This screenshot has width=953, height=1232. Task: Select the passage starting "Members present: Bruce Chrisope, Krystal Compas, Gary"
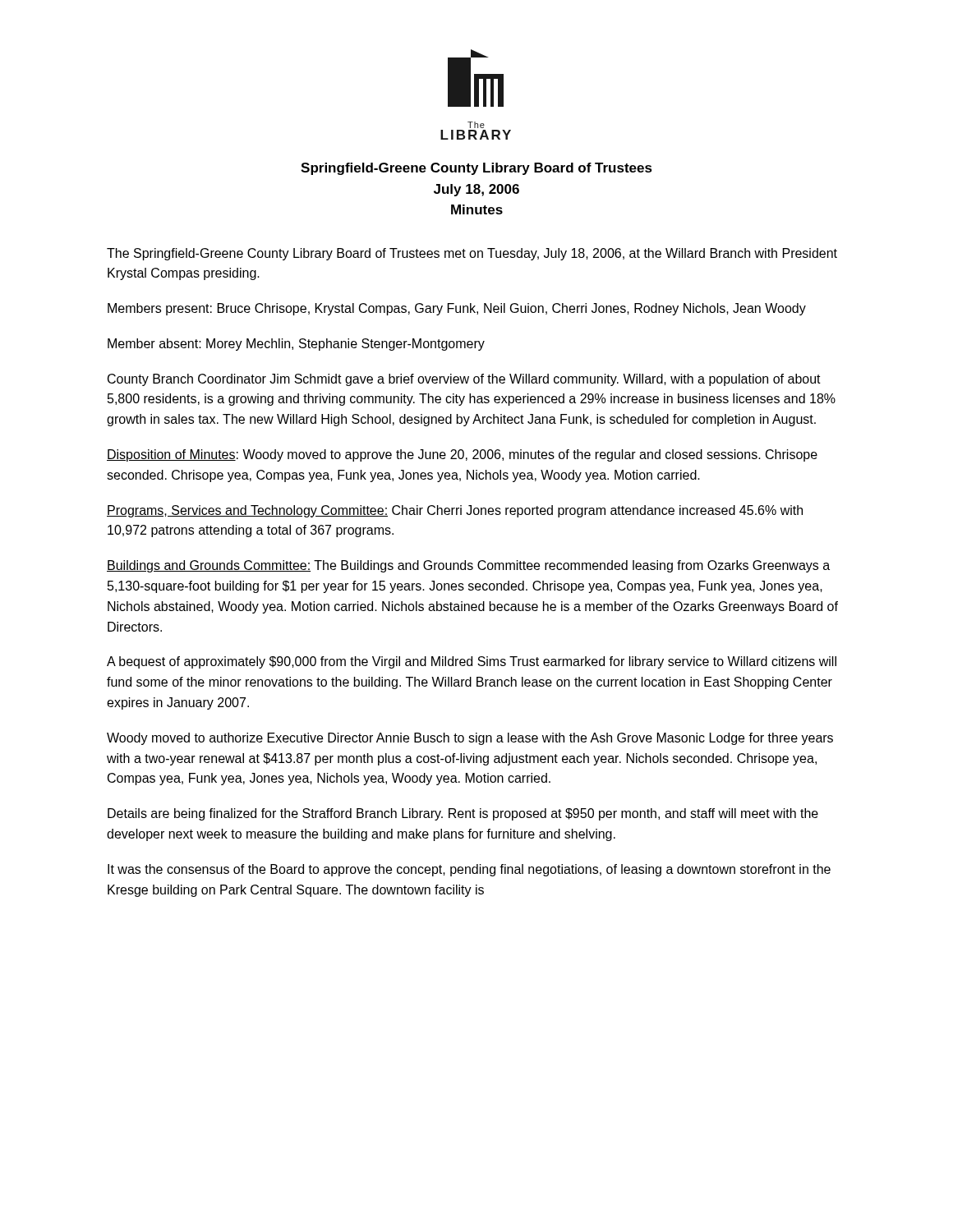[x=456, y=308]
